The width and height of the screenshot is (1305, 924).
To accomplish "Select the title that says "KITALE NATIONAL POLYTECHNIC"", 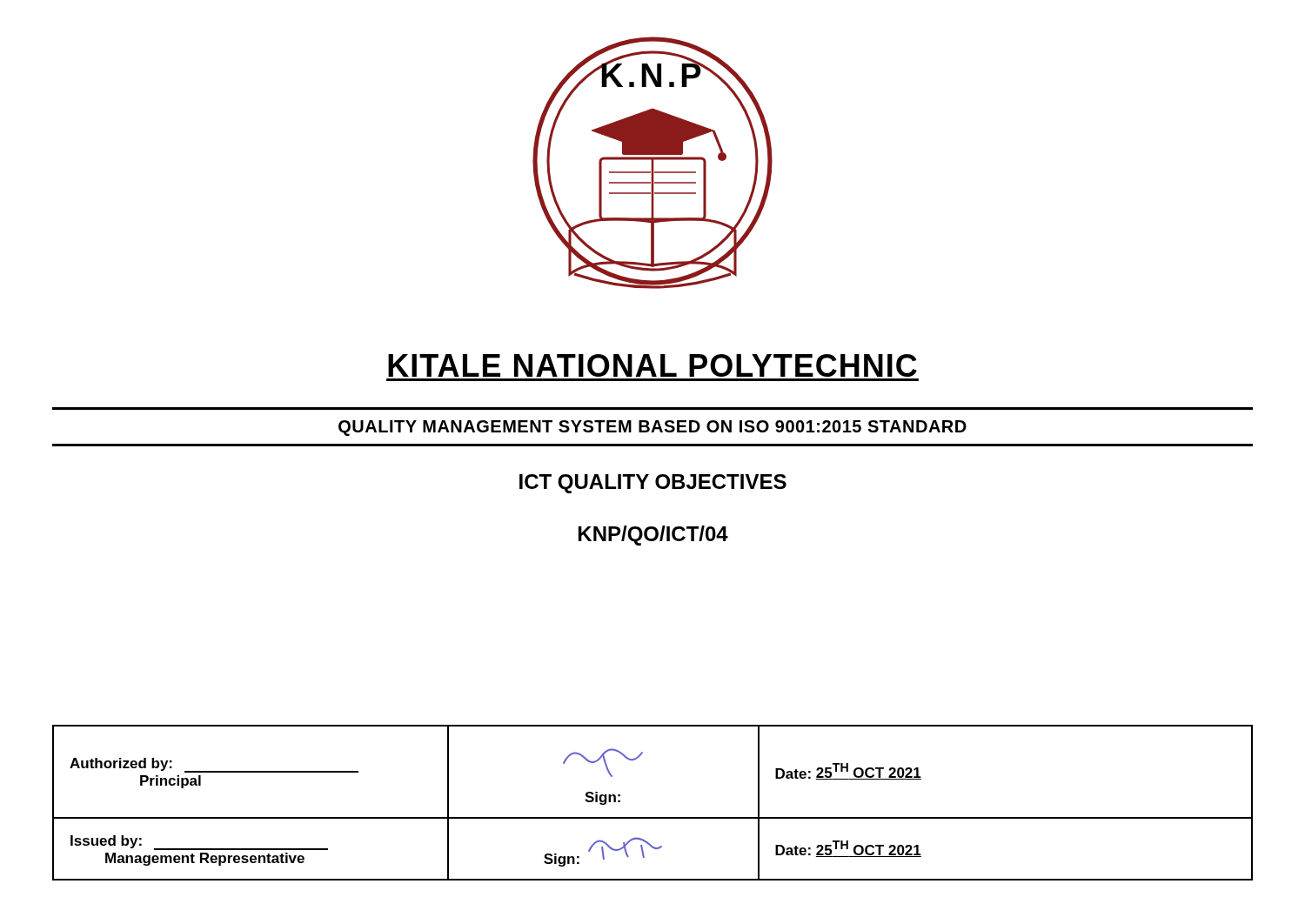I will (652, 366).
